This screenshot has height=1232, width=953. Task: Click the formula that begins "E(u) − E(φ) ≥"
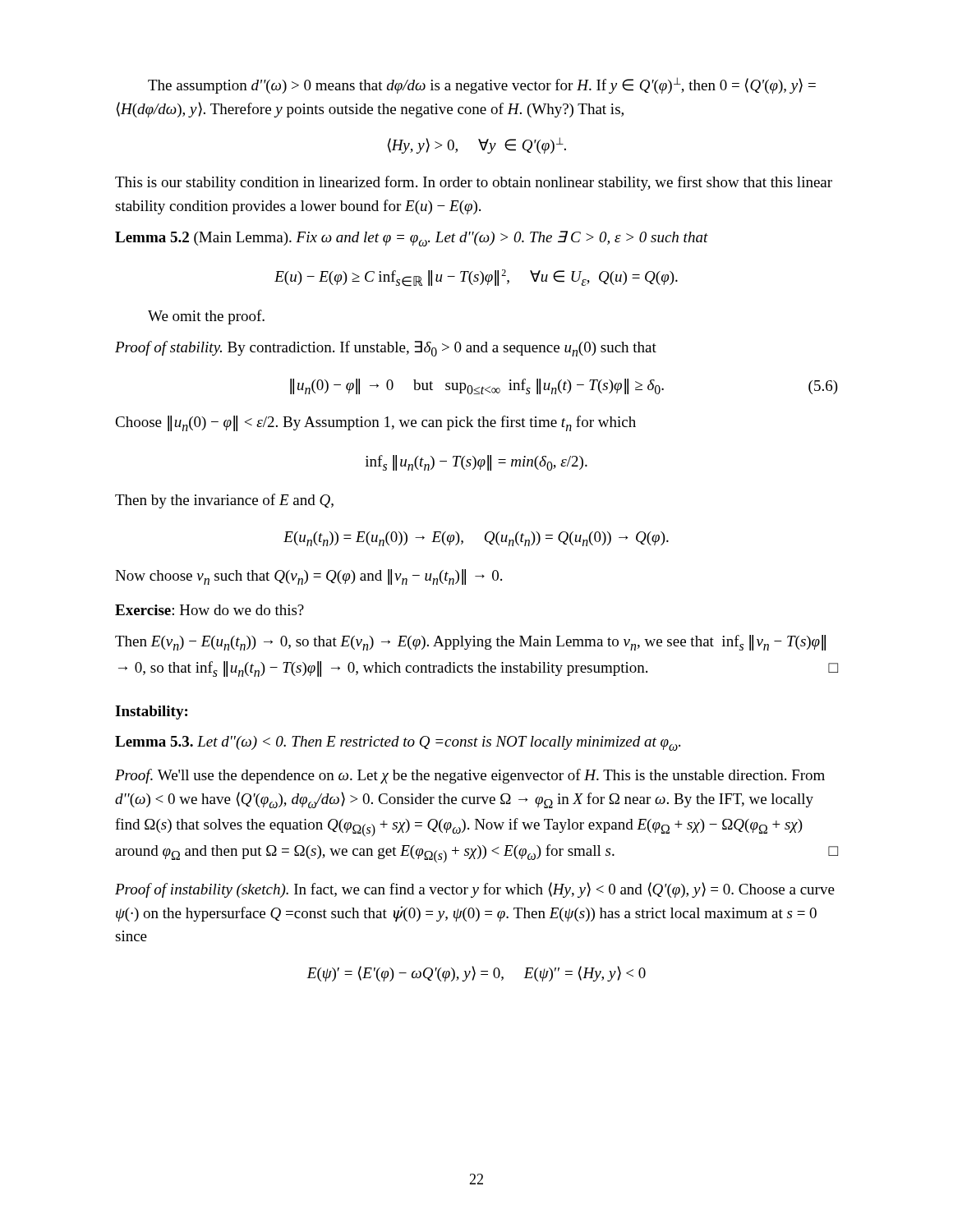coord(476,277)
